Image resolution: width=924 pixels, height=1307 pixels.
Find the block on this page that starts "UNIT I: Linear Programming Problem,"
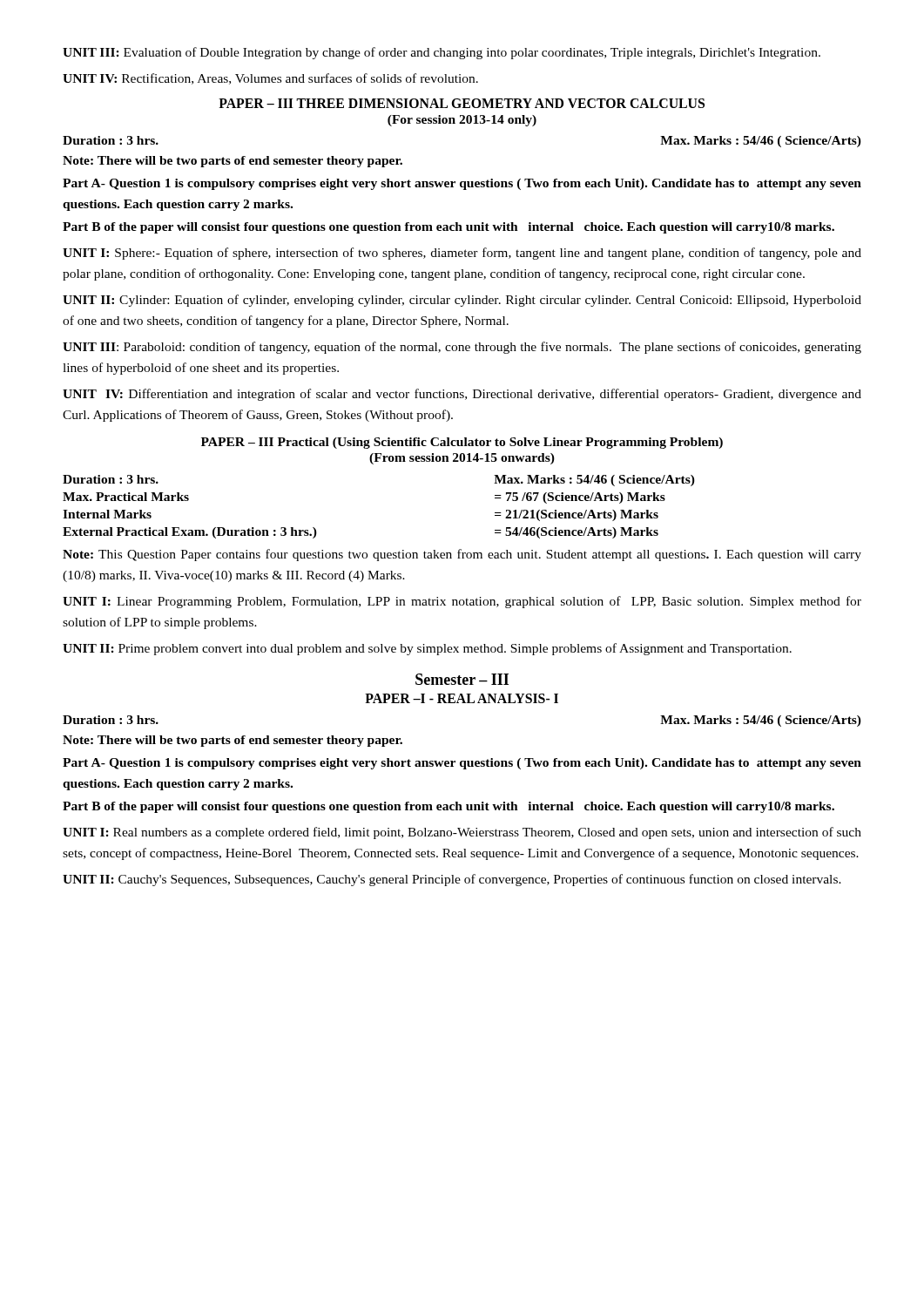[x=462, y=611]
